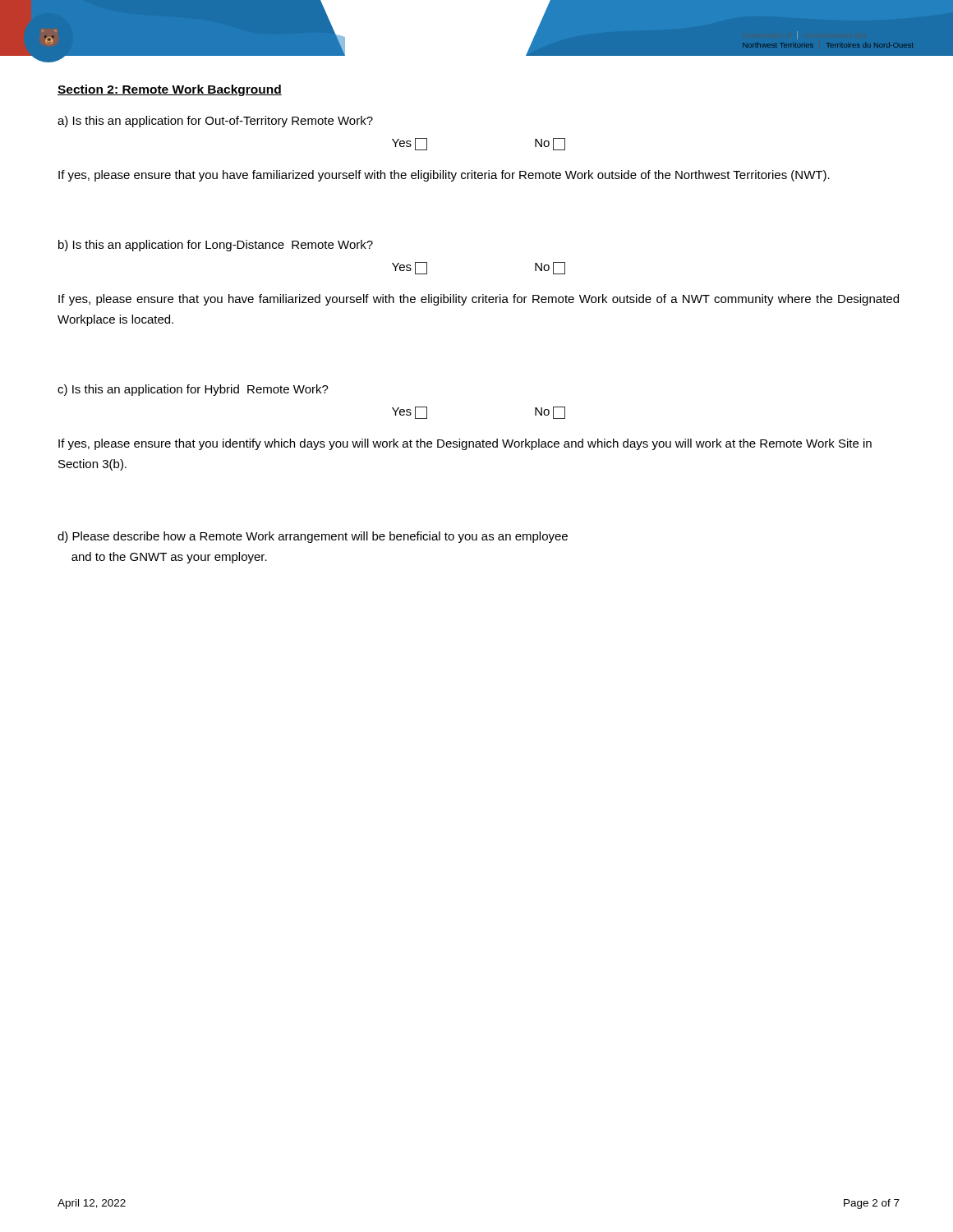Find the region starting "d) Please describe how a Remote Work"

tap(313, 546)
